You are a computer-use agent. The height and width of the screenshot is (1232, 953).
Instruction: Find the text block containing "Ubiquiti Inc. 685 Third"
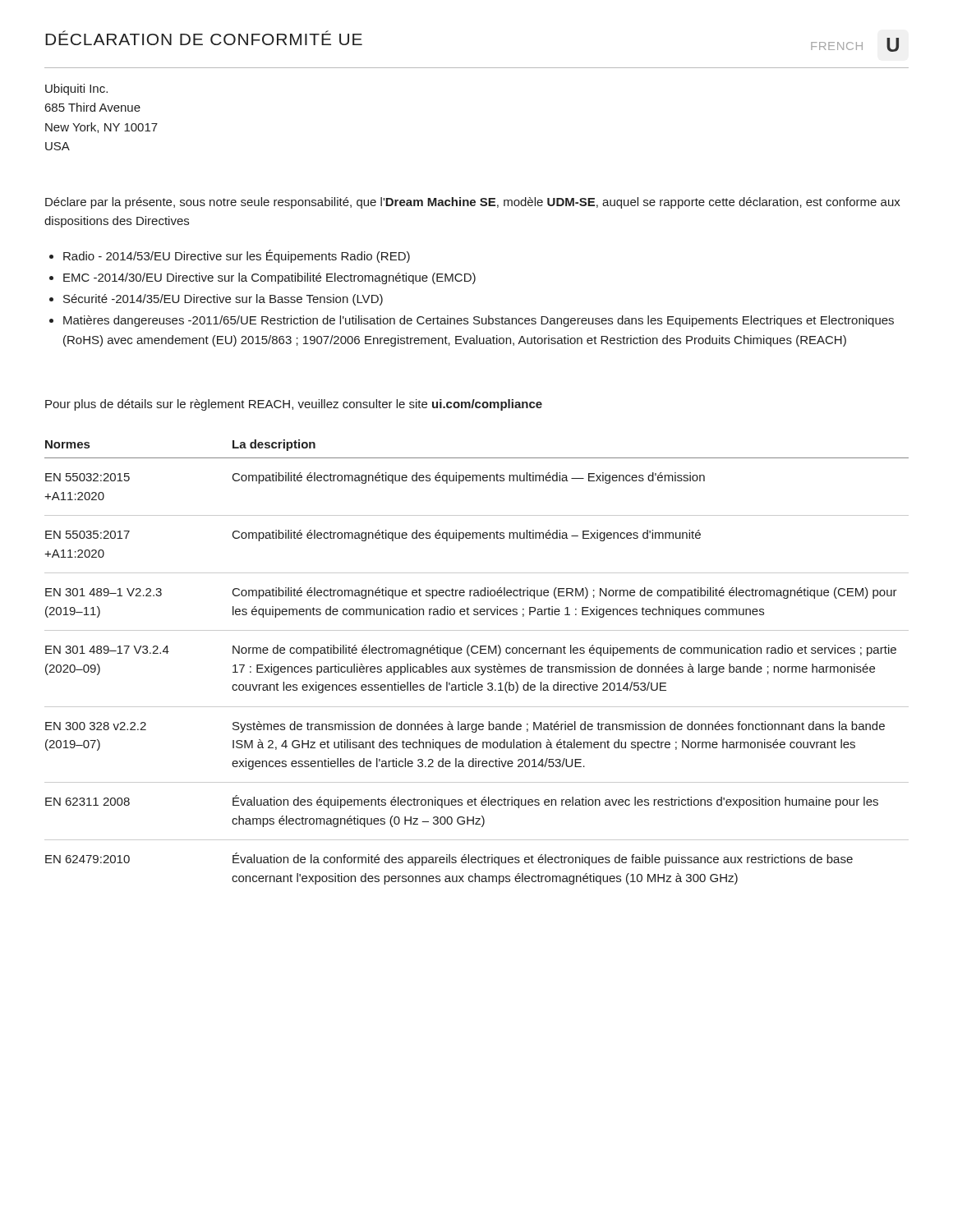coord(101,117)
